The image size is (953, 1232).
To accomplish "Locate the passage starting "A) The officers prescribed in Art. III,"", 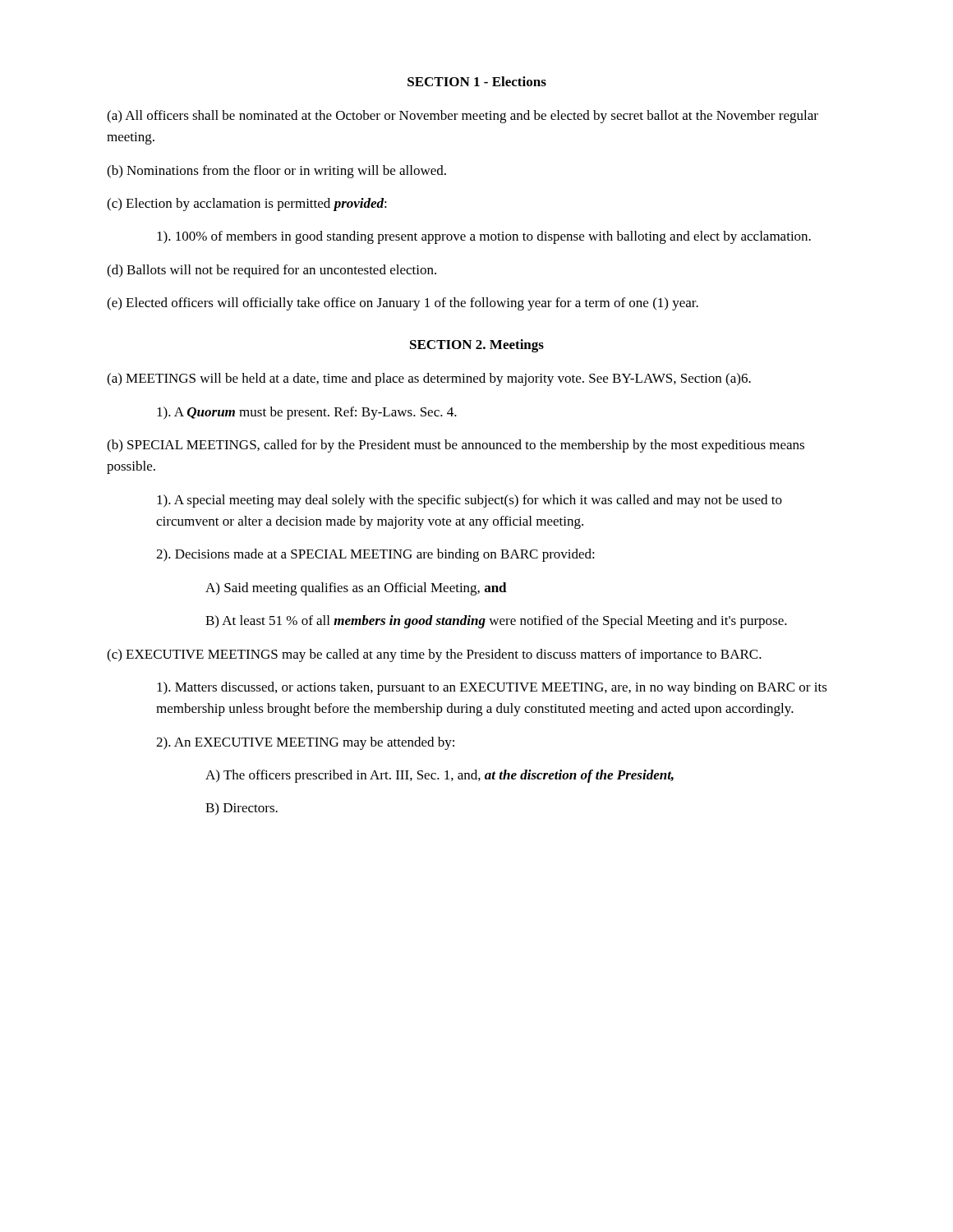I will [x=440, y=775].
